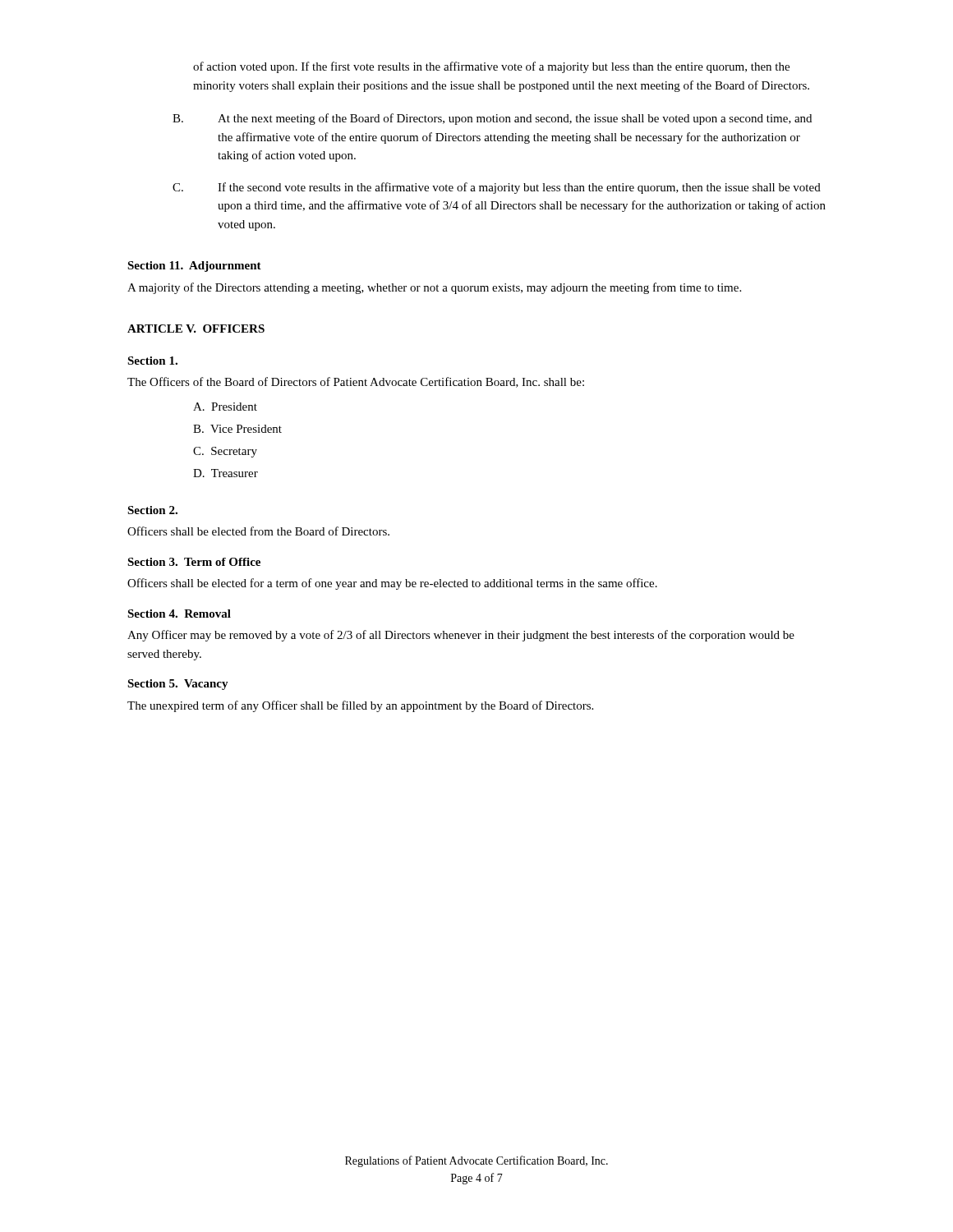Click on the section header with the text "Section 1."

click(153, 360)
